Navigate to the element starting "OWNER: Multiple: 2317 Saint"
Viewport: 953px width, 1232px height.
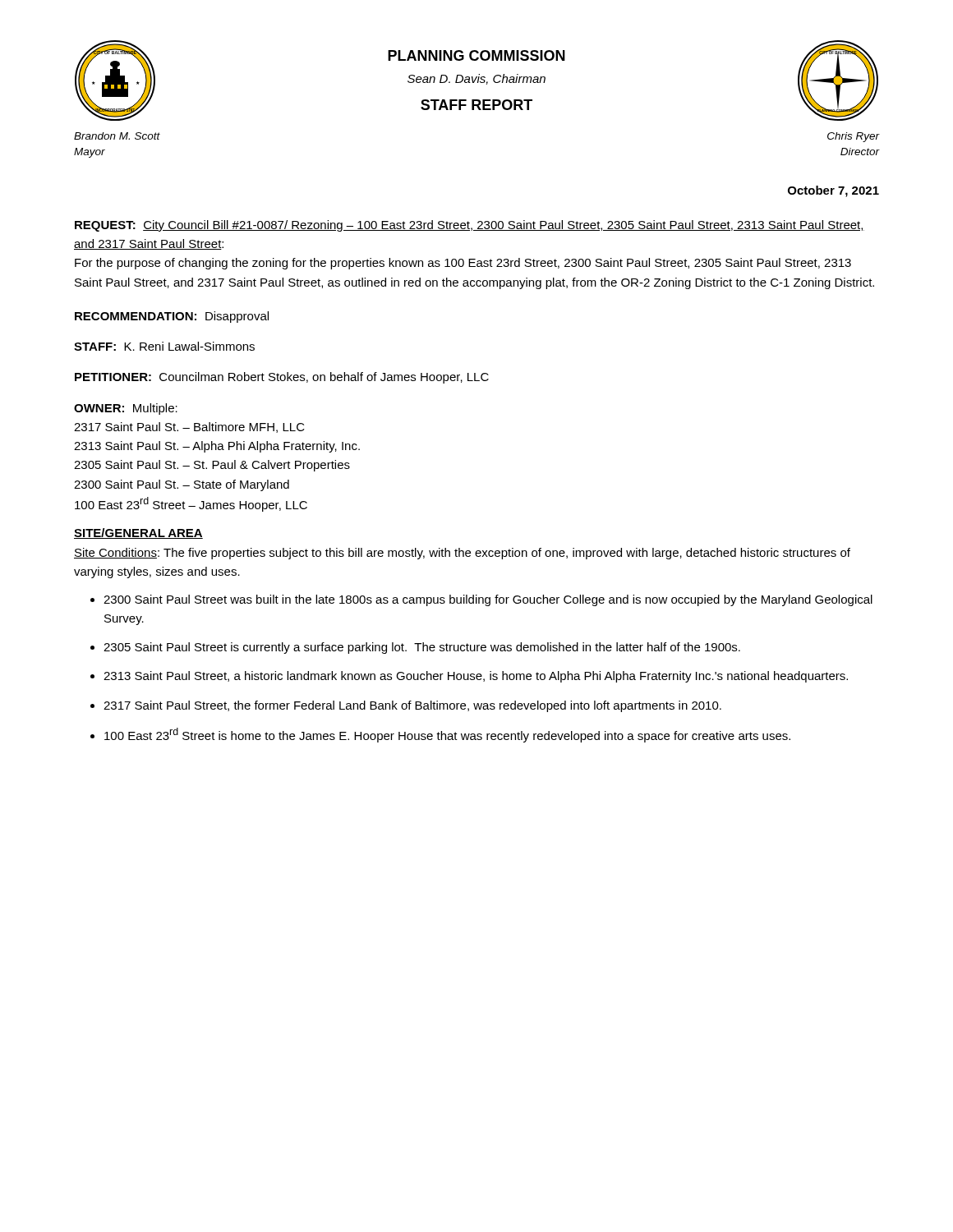217,456
